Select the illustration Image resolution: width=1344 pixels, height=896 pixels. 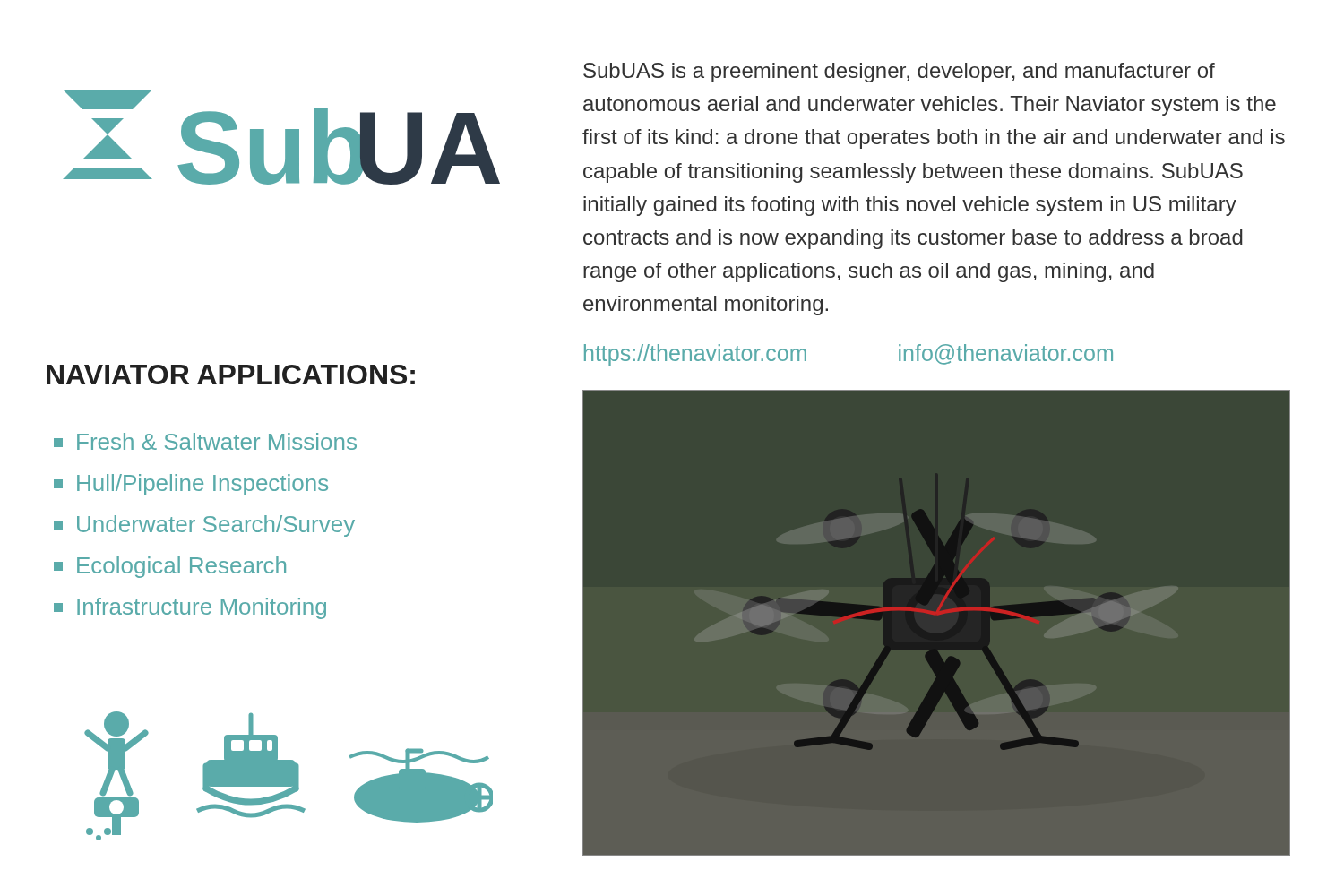pos(278,780)
